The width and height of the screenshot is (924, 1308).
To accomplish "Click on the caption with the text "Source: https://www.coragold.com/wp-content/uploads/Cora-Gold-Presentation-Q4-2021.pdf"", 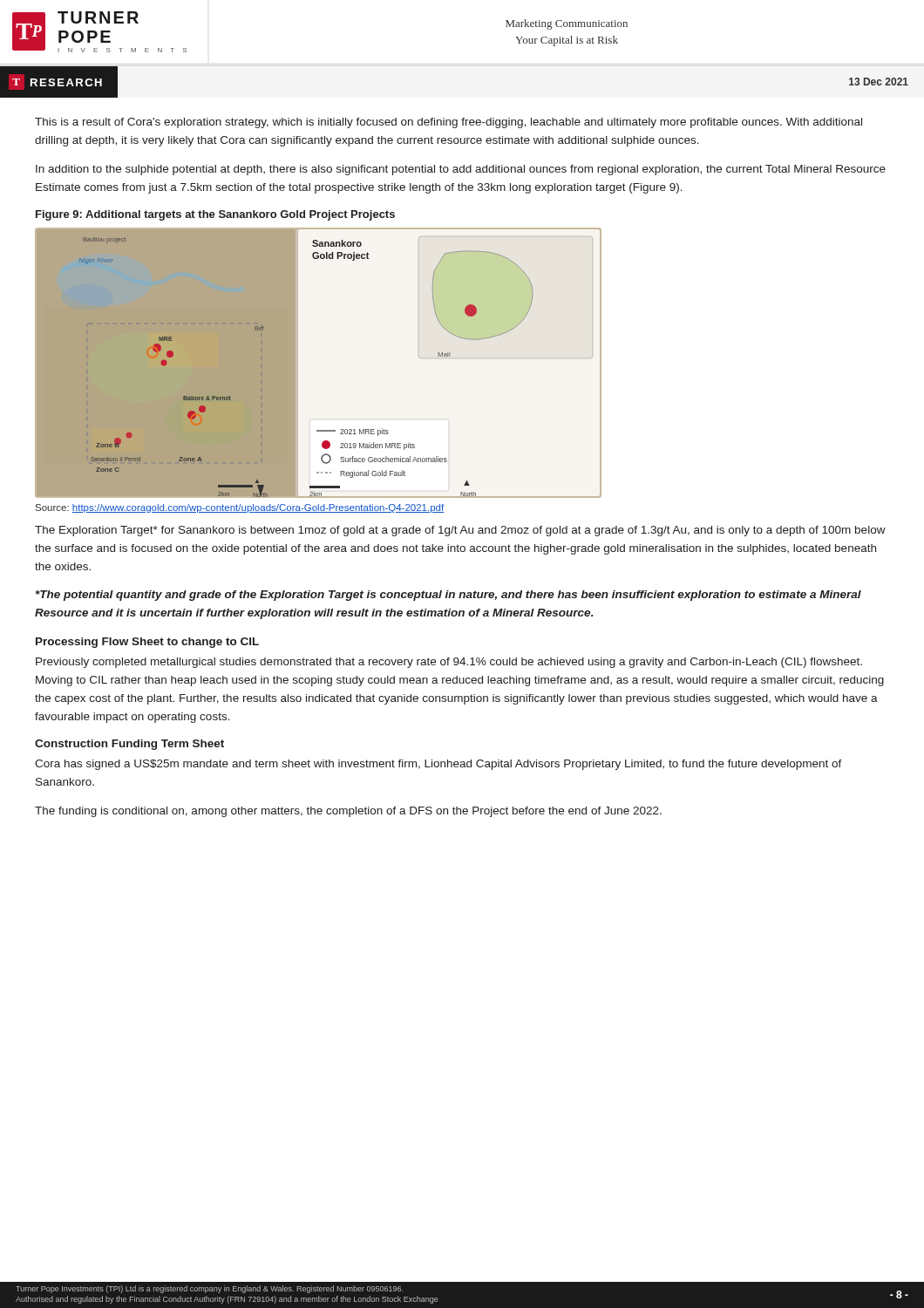I will tap(239, 507).
